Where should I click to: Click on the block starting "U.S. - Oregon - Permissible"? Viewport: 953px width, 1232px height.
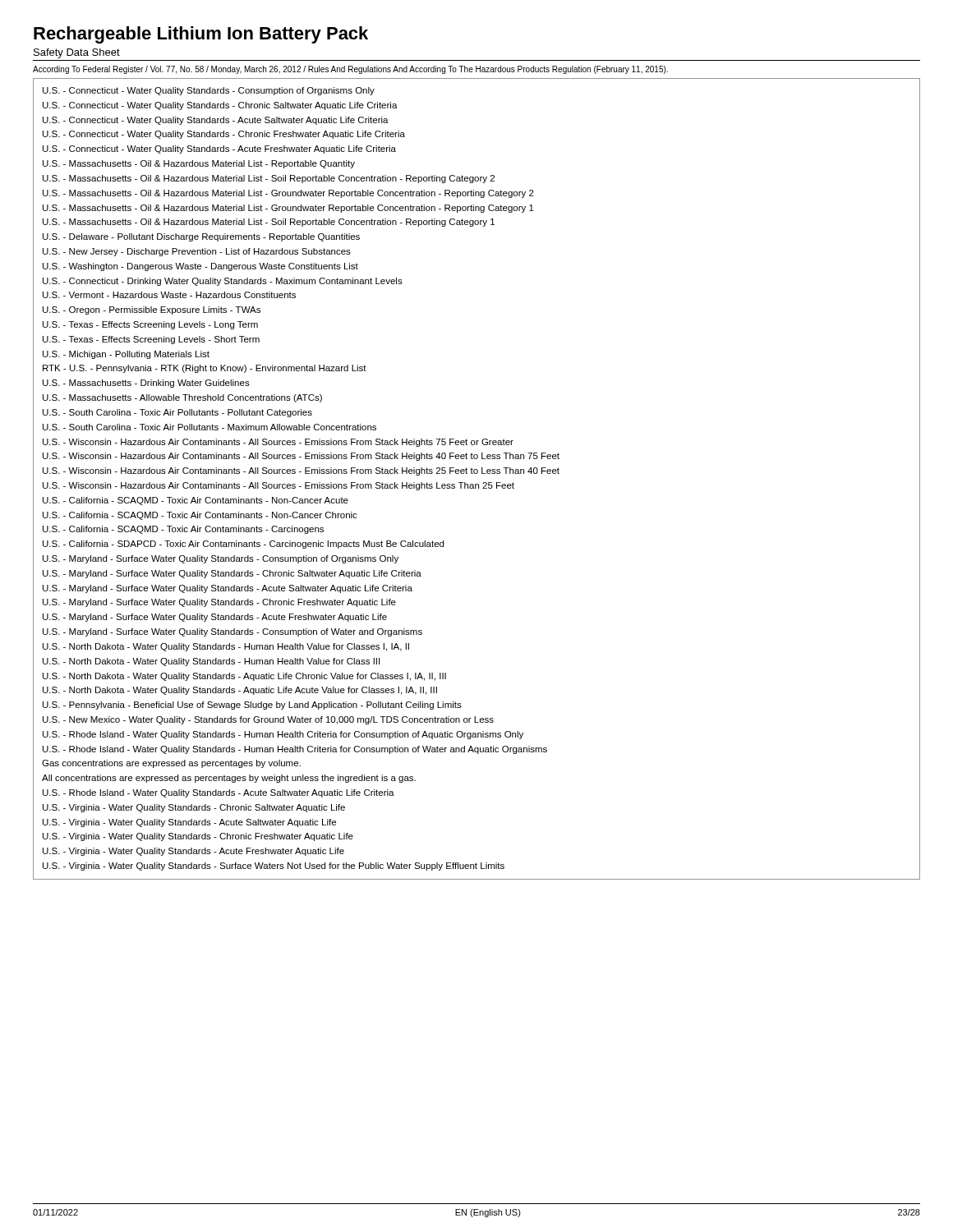[151, 310]
